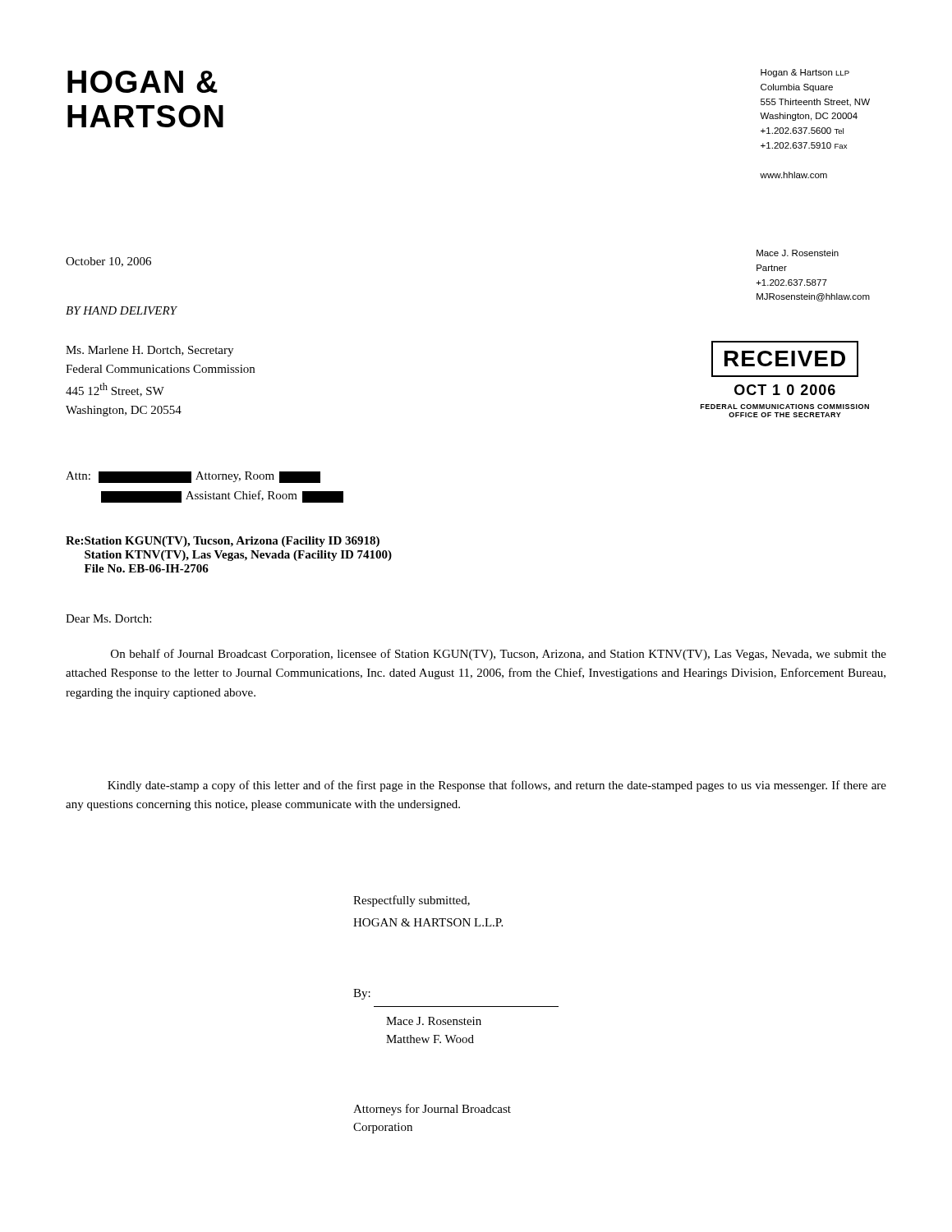The width and height of the screenshot is (952, 1232).
Task: Find "BY HAND DELIVERY" on this page
Action: (x=121, y=310)
